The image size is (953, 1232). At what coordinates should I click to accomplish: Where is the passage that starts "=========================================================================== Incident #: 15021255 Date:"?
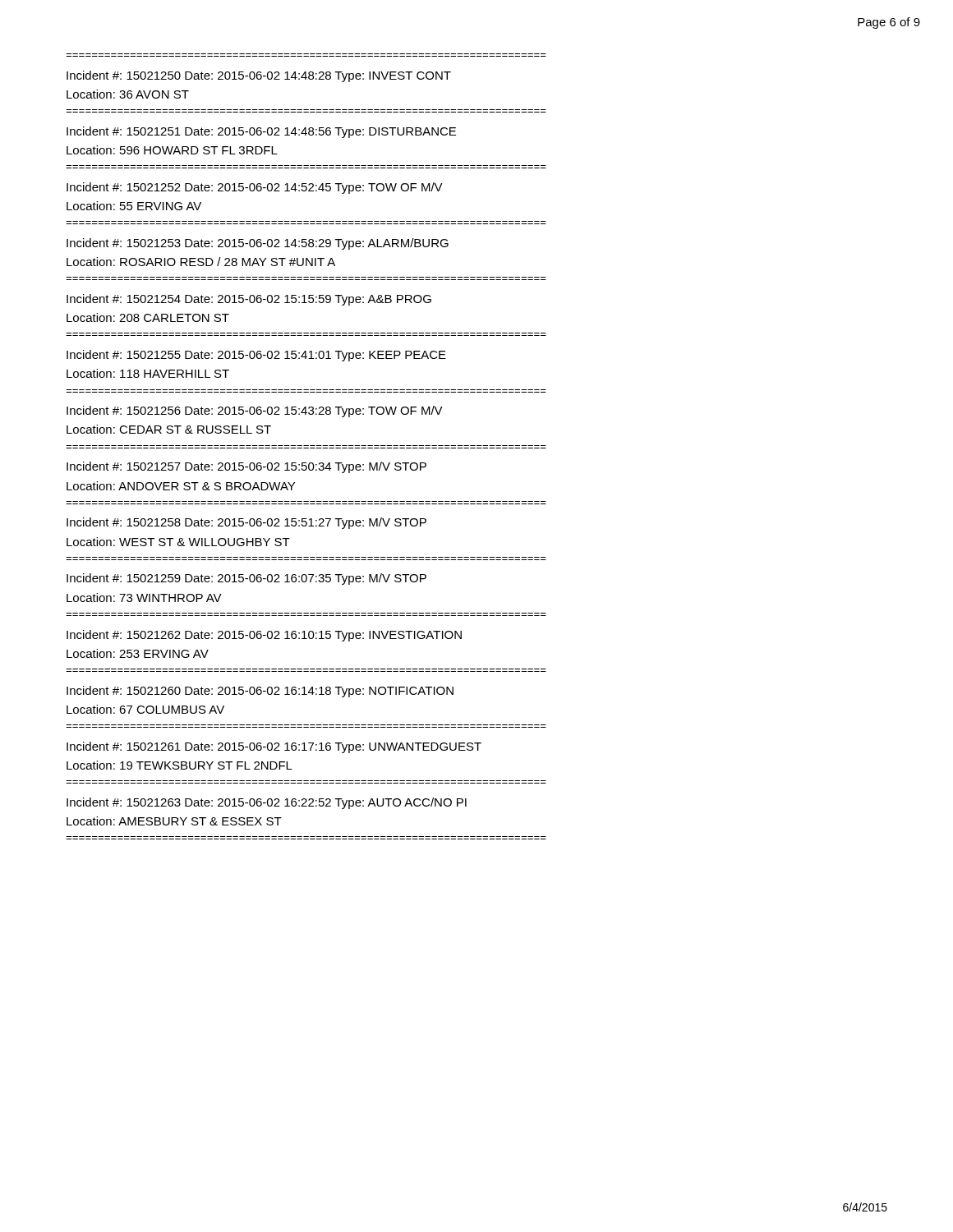tap(256, 356)
